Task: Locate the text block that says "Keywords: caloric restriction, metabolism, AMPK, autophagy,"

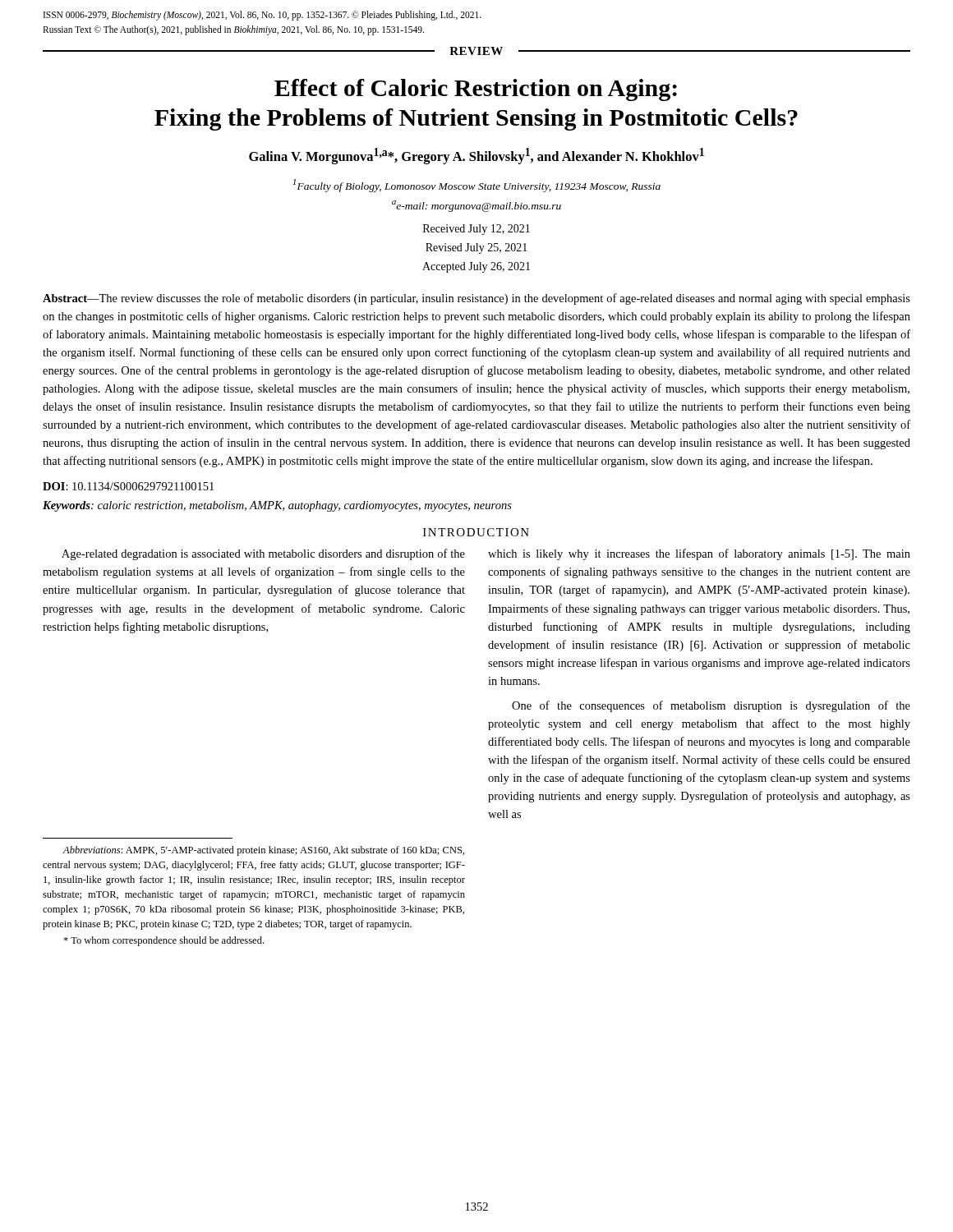Action: pyautogui.click(x=277, y=505)
